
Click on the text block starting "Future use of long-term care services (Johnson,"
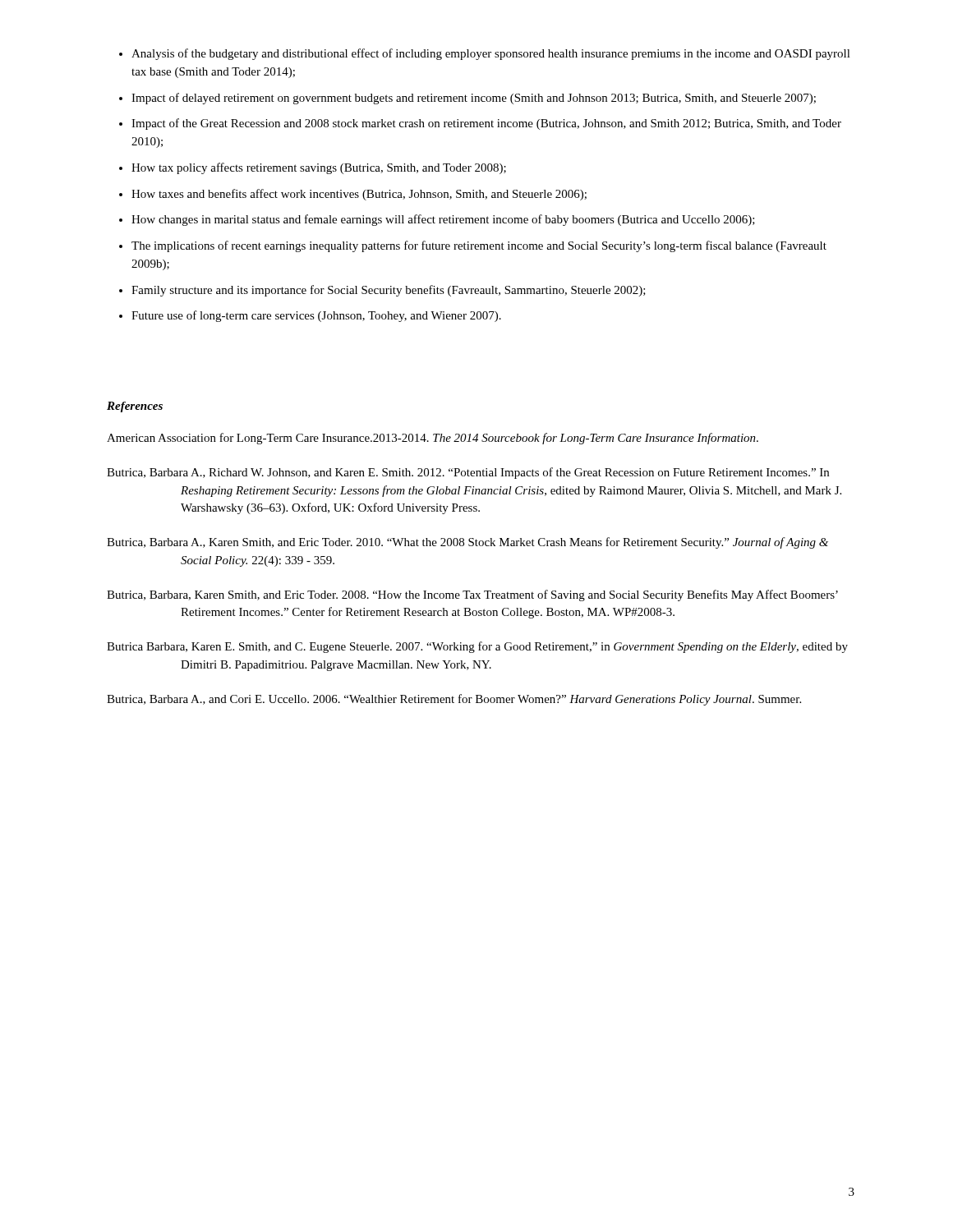[316, 316]
